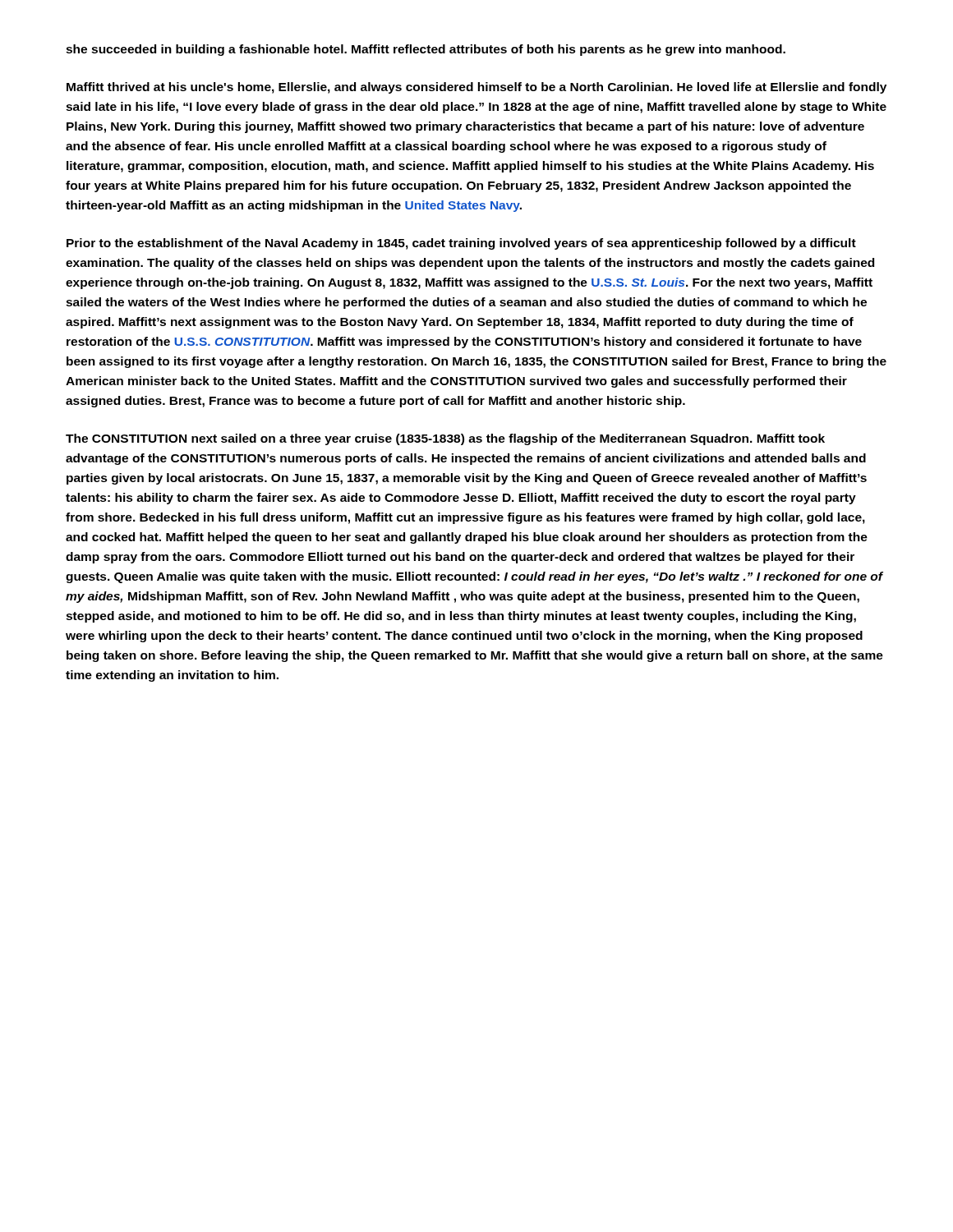The image size is (953, 1232).
Task: Where is the passage that starts "Maffitt thrived at his"?
Action: pyautogui.click(x=476, y=146)
